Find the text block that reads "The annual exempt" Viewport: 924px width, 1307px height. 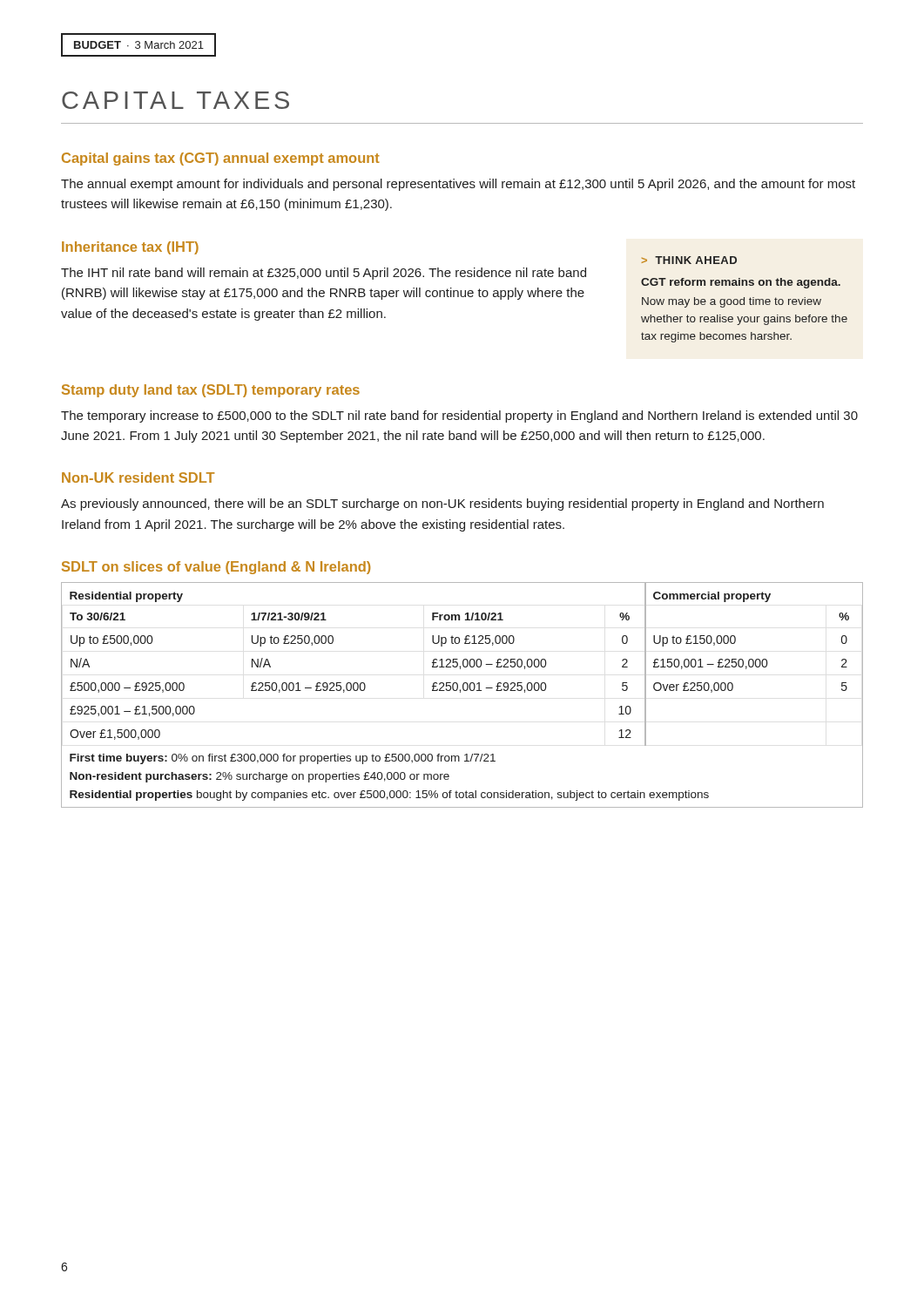click(458, 194)
